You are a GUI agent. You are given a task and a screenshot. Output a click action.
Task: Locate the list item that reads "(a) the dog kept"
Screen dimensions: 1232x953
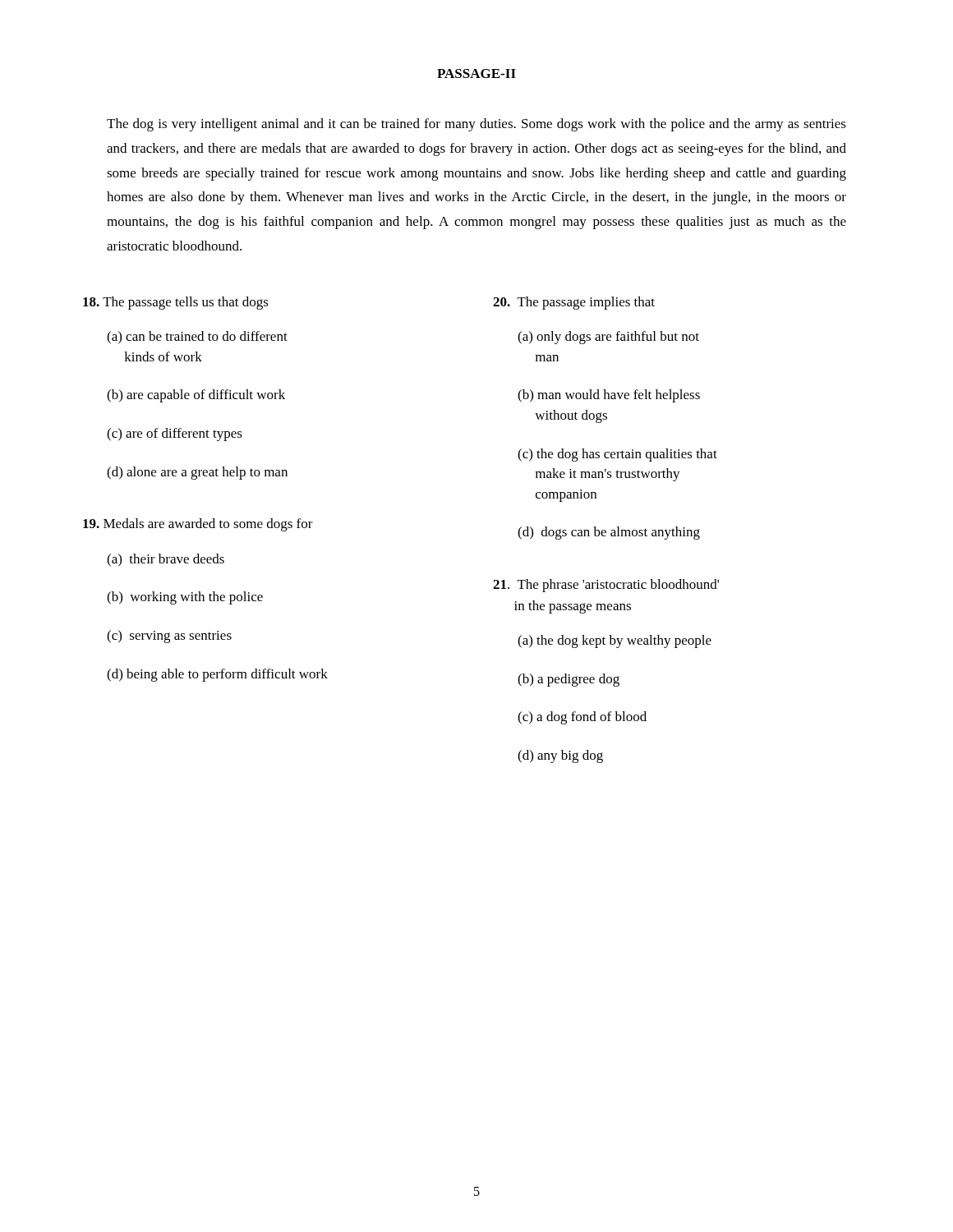point(615,640)
